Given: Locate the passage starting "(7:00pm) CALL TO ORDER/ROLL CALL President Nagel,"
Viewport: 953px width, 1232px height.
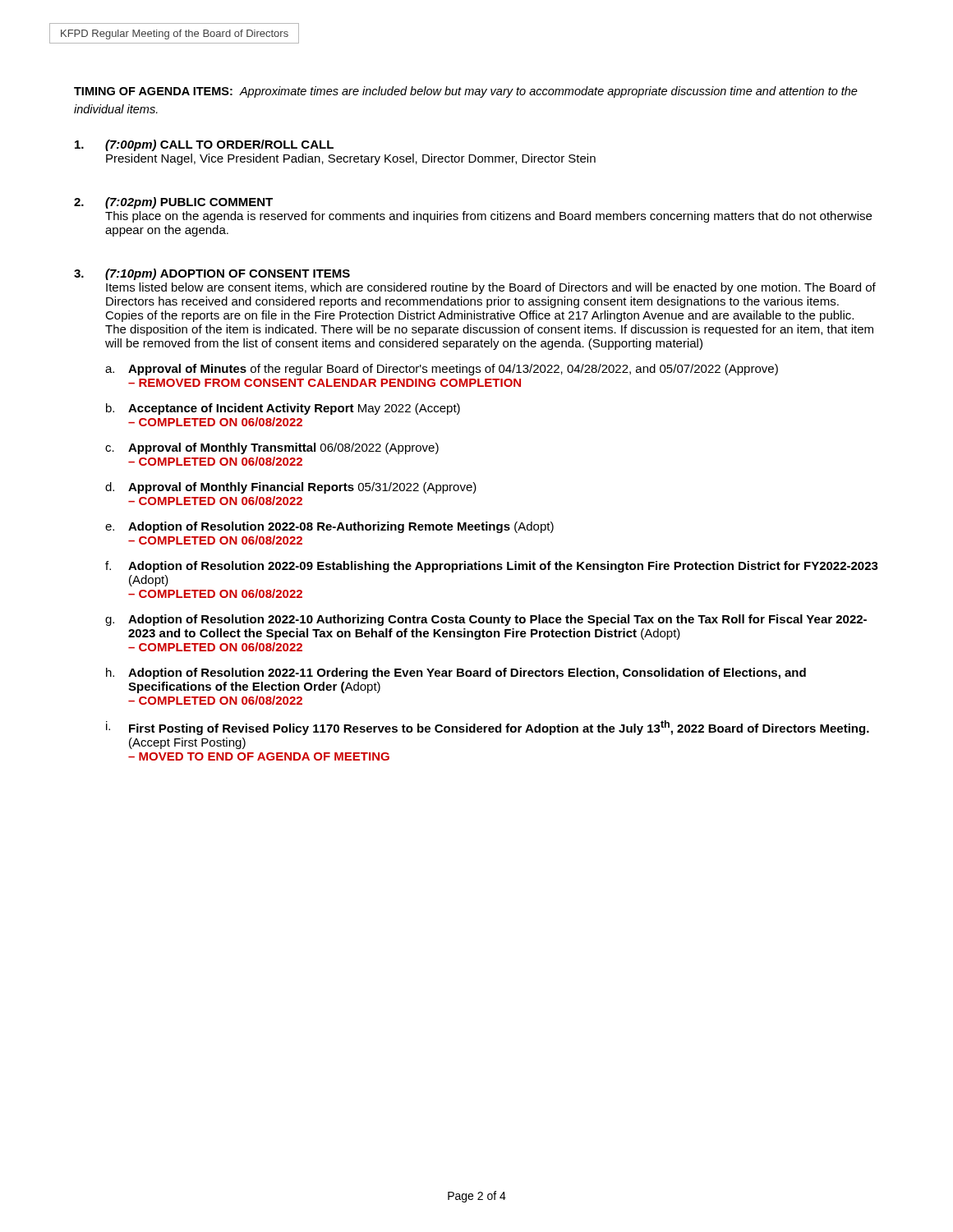Looking at the screenshot, I should [x=335, y=151].
